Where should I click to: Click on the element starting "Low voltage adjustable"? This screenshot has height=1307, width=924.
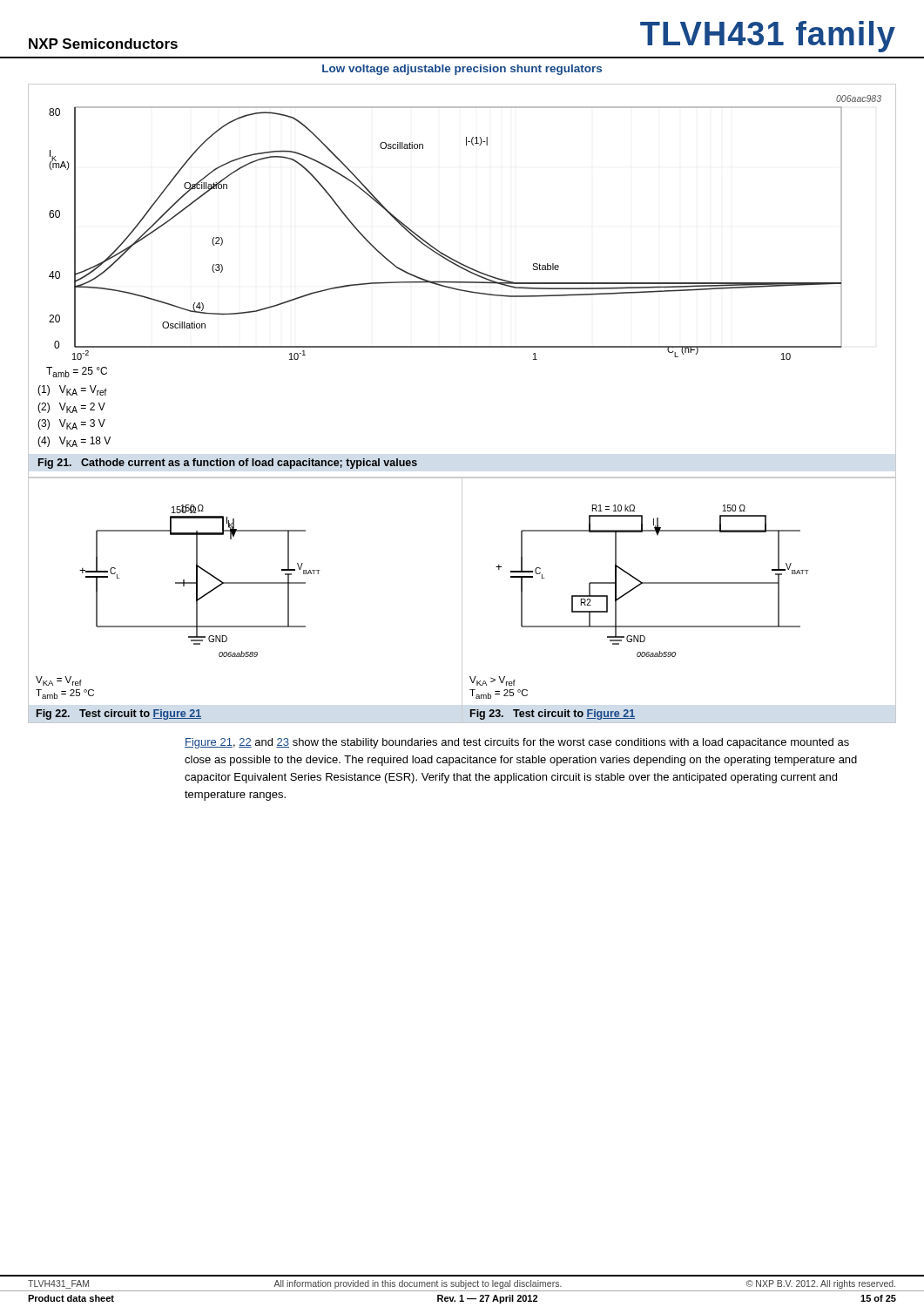462,68
